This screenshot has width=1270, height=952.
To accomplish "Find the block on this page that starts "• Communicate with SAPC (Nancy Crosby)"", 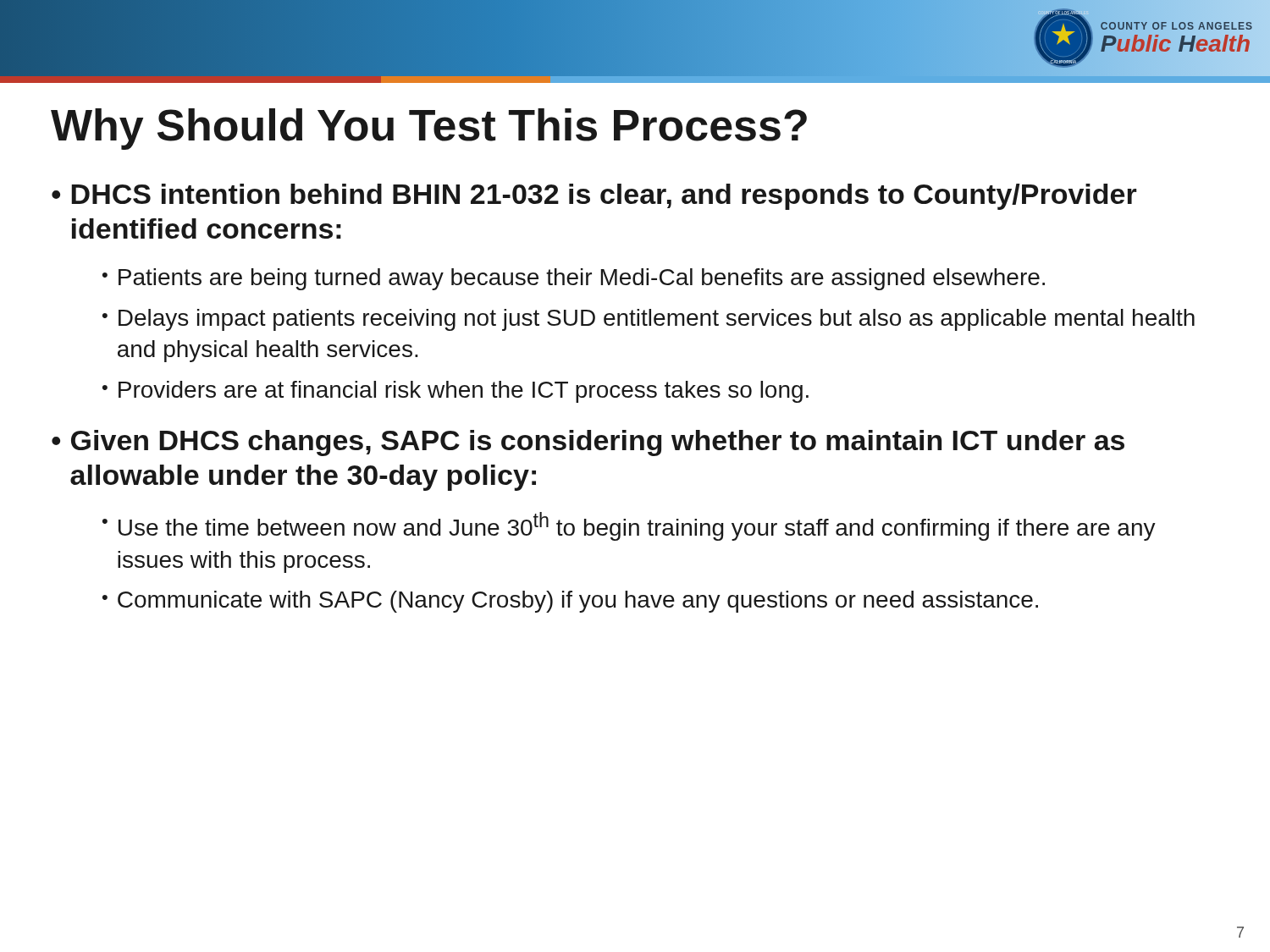I will coord(571,600).
